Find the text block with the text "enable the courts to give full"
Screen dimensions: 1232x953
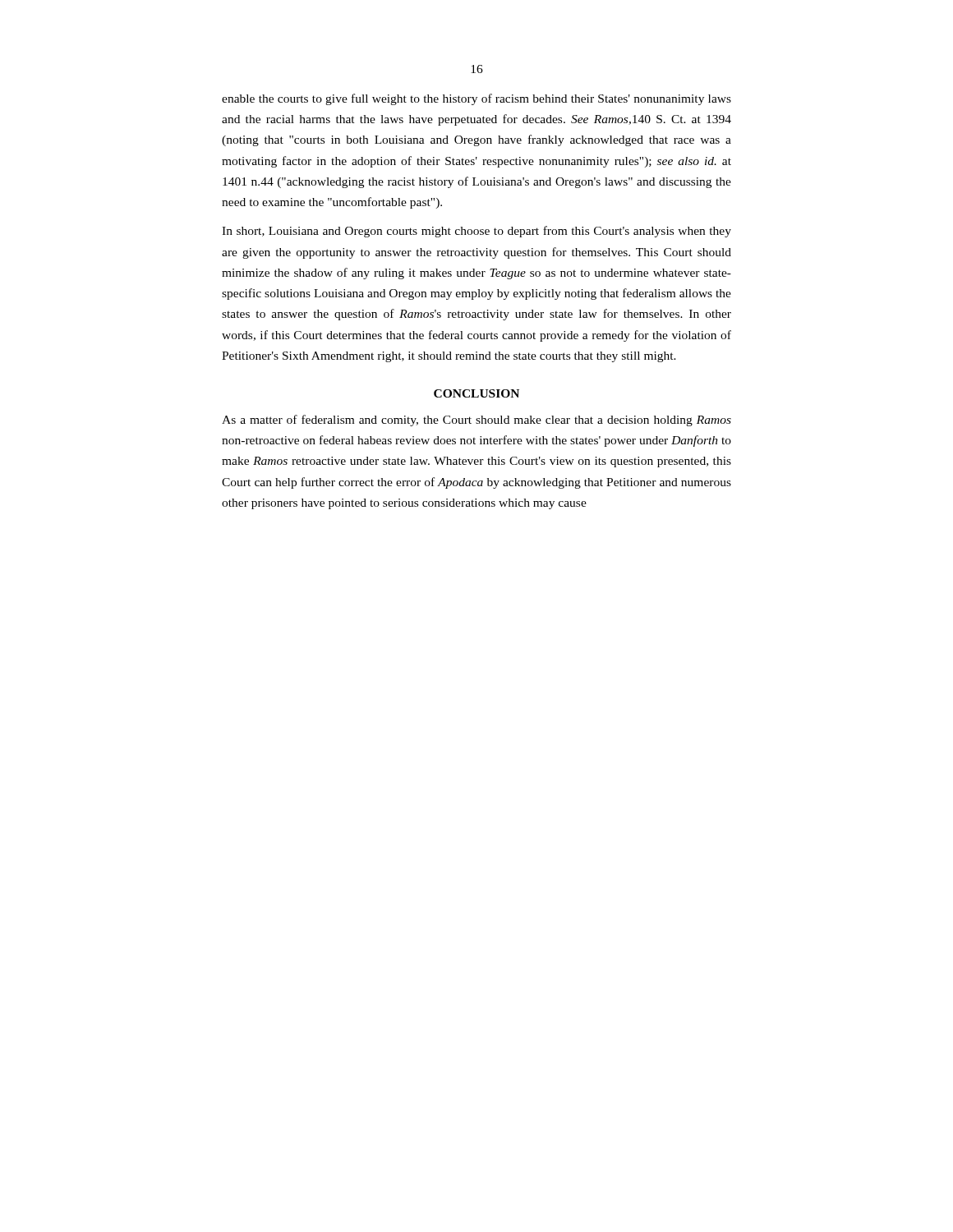point(476,150)
